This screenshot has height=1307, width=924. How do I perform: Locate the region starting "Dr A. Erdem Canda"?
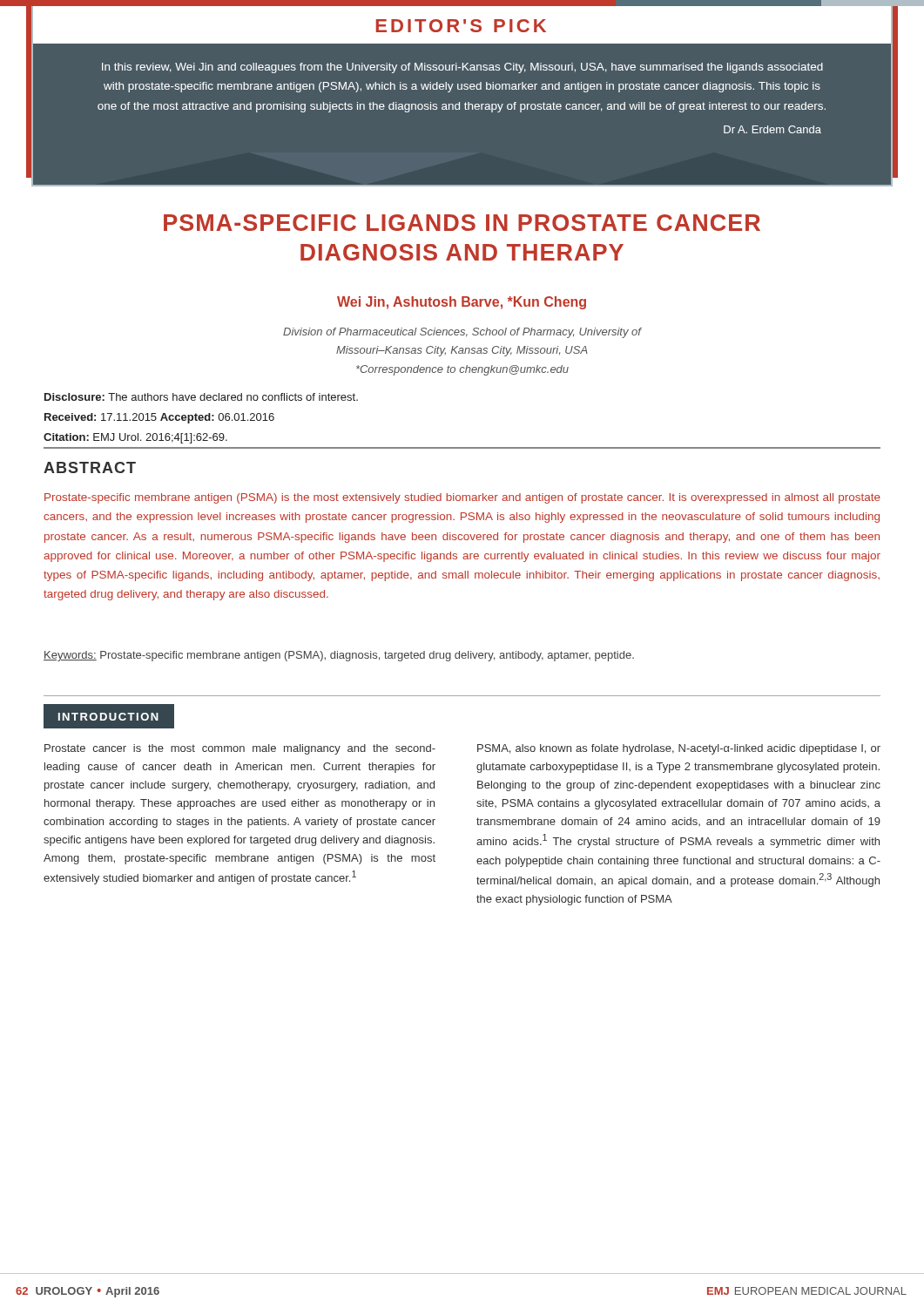pos(772,129)
